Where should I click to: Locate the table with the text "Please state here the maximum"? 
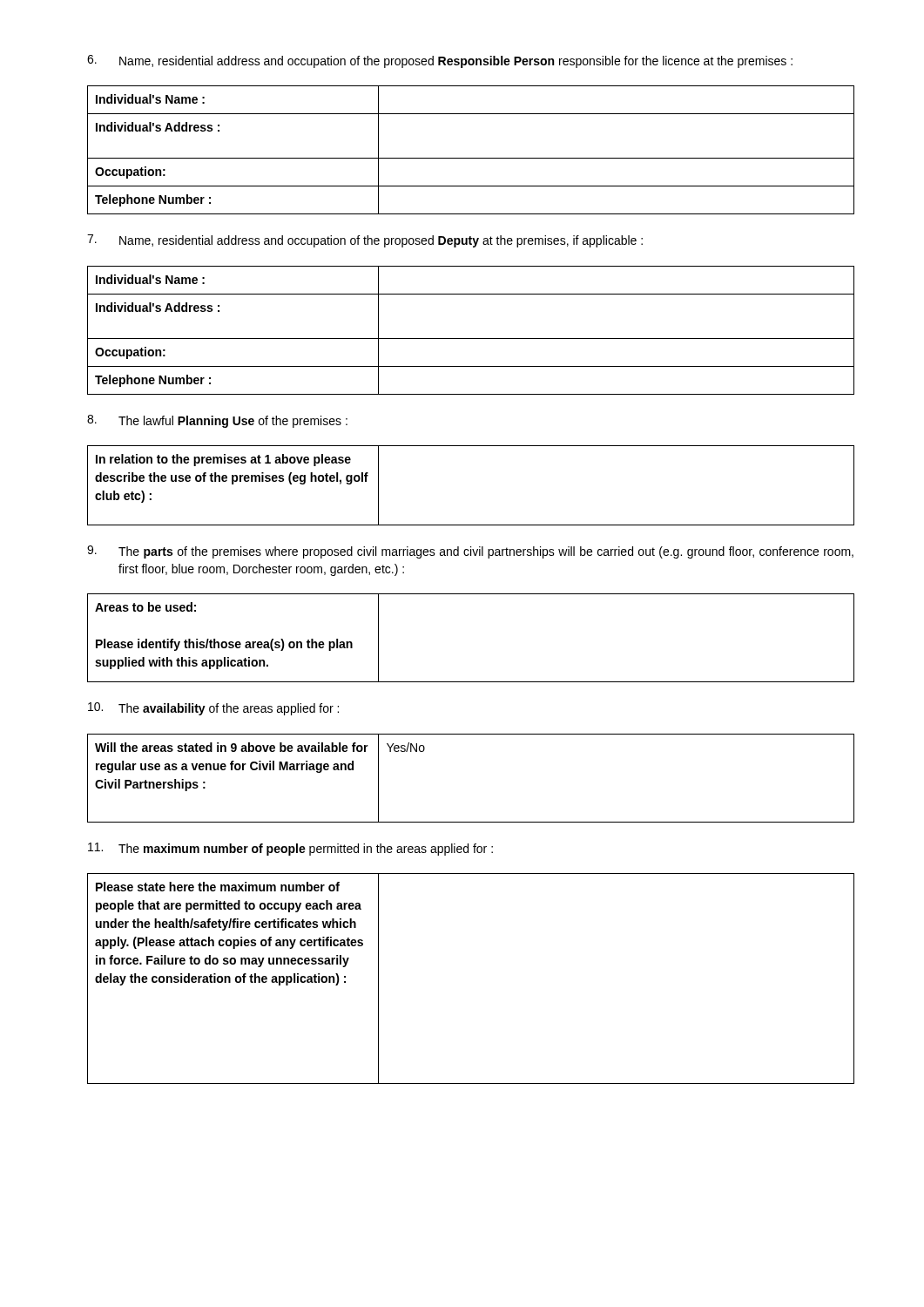click(471, 979)
